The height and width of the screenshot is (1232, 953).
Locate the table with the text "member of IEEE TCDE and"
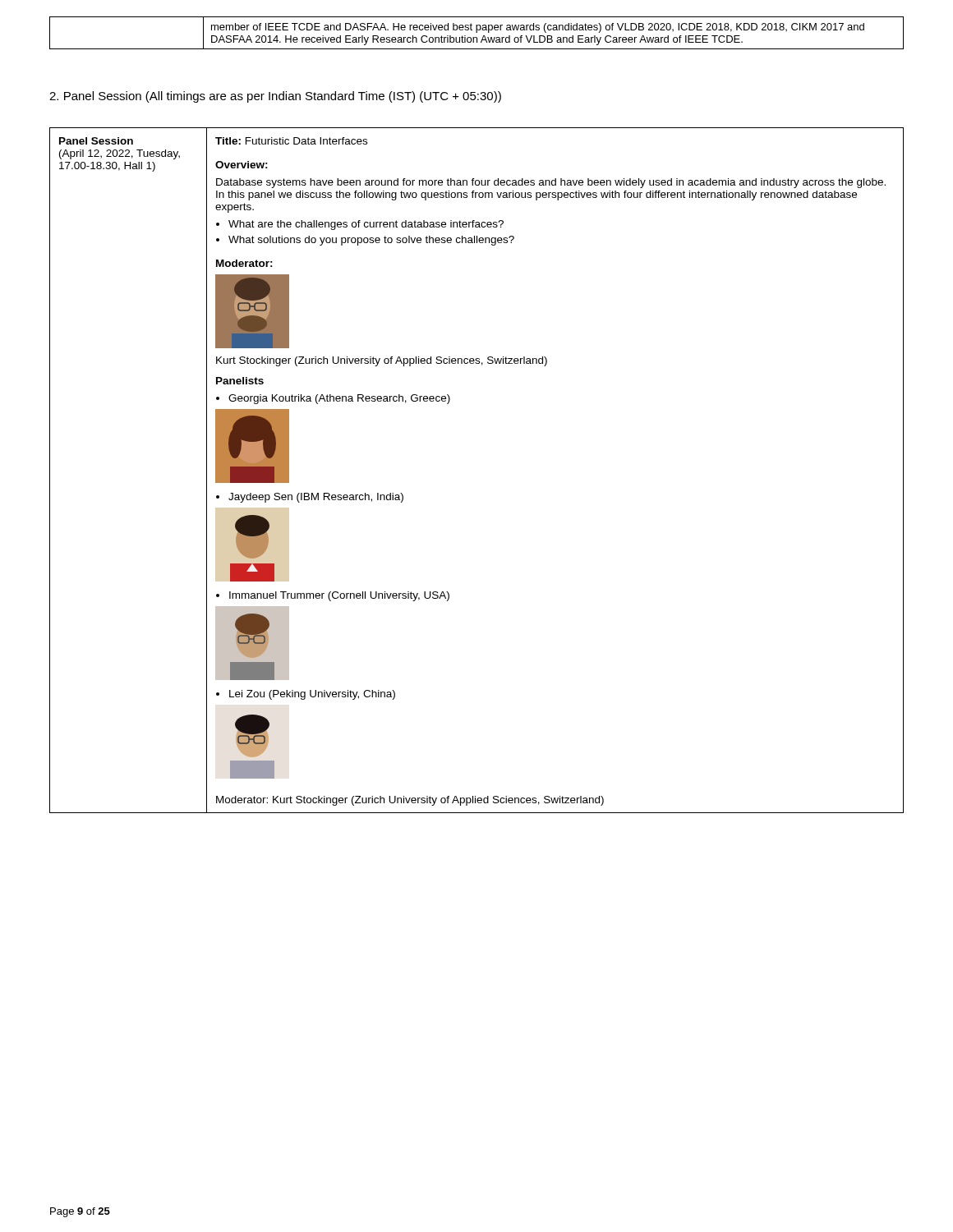tap(476, 33)
